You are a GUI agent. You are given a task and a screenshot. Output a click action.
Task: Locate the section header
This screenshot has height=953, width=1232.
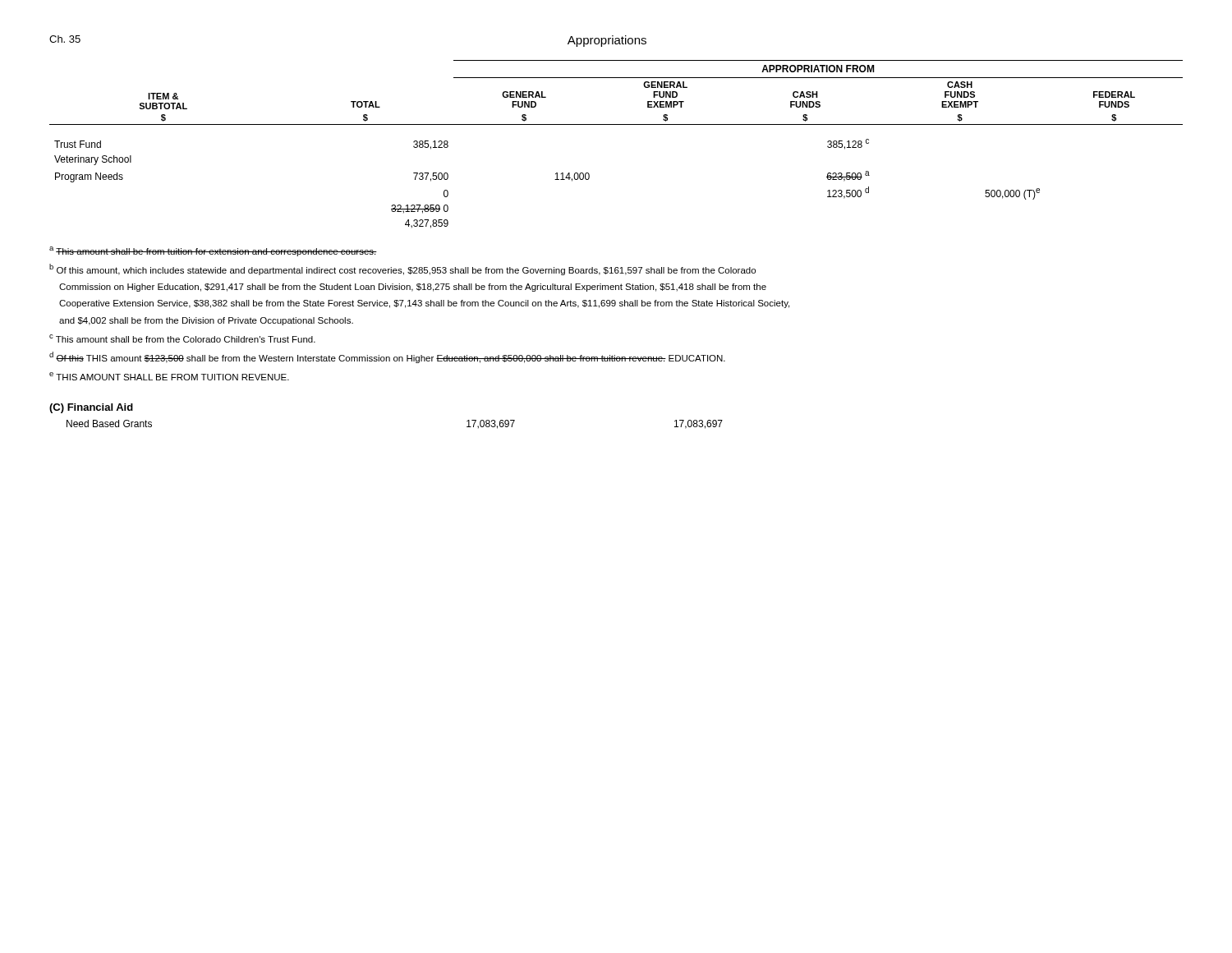pos(91,407)
